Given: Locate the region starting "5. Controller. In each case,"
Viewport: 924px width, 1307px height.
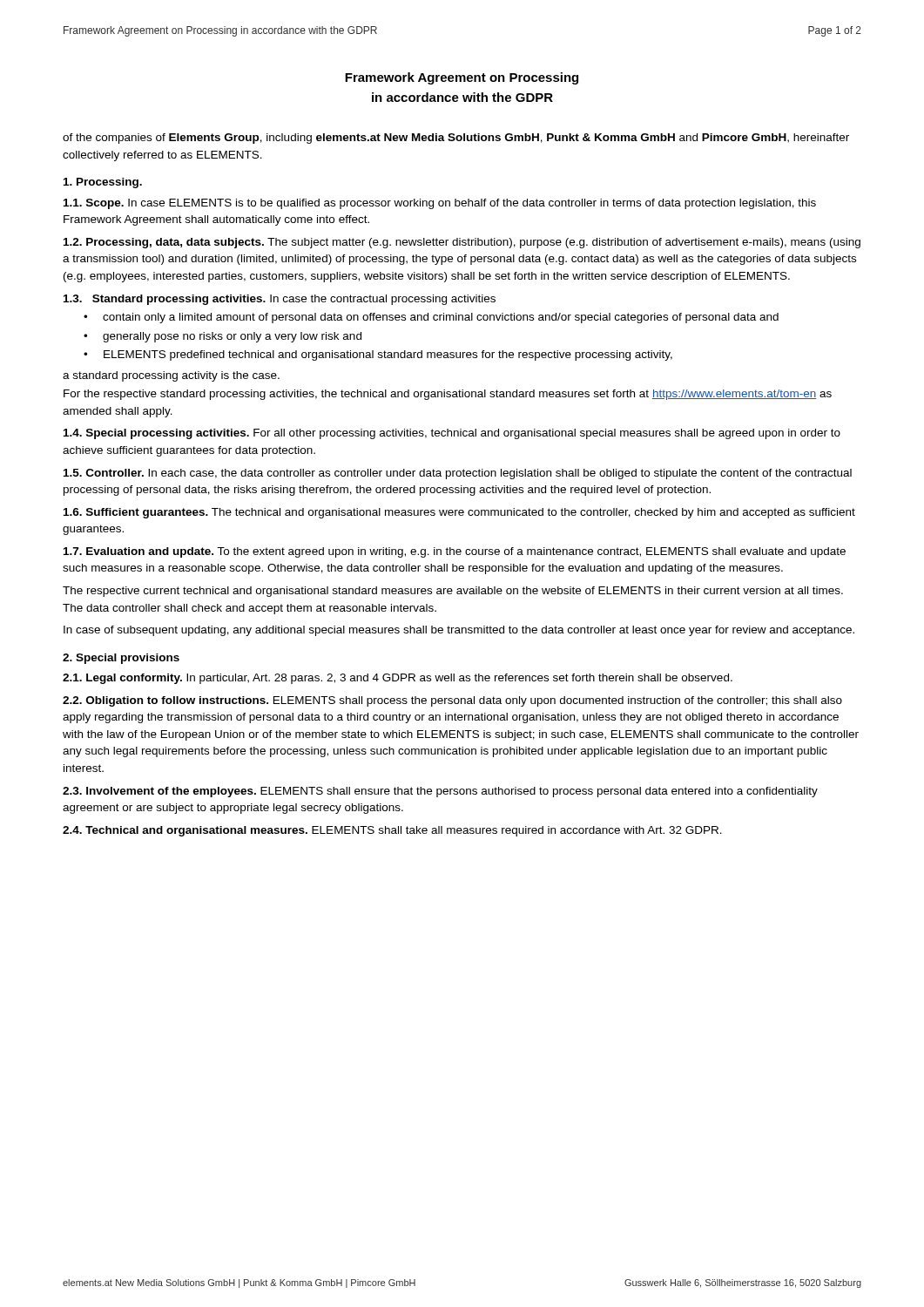Looking at the screenshot, I should [x=457, y=481].
